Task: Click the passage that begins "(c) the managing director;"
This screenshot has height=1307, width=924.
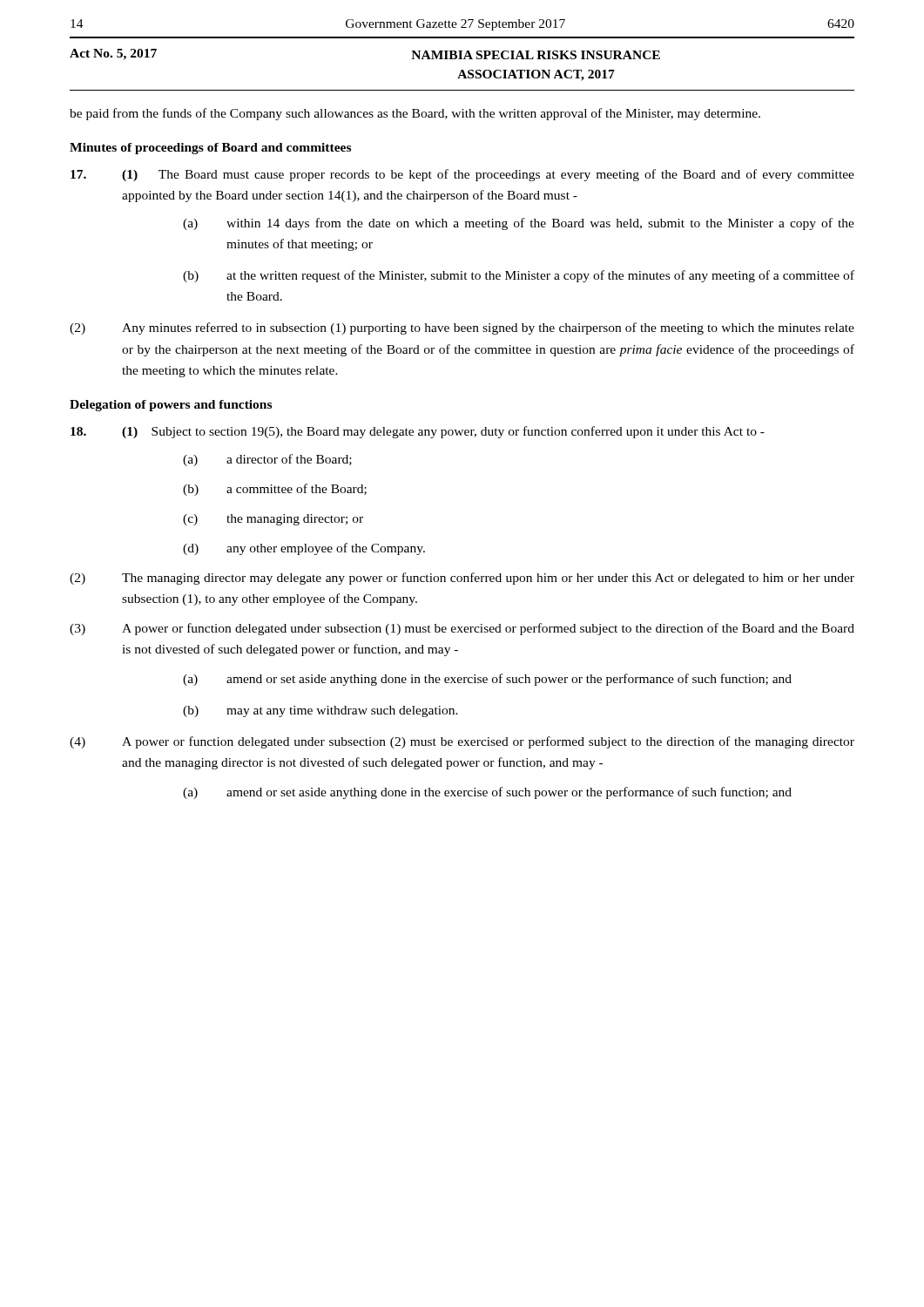Action: pos(273,520)
